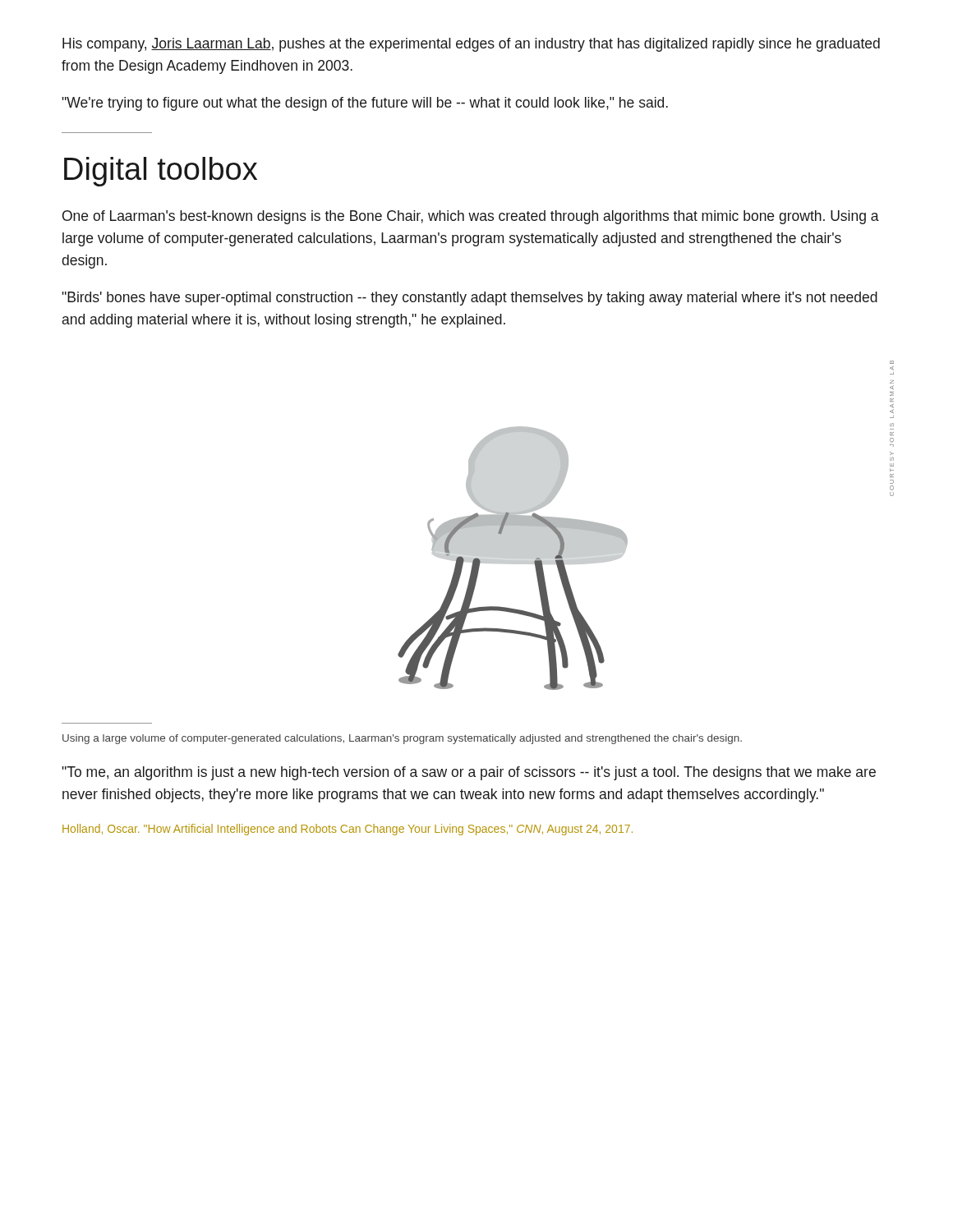Viewport: 953px width, 1232px height.
Task: Locate the element starting ""We're trying to figure out"
Action: click(x=365, y=103)
